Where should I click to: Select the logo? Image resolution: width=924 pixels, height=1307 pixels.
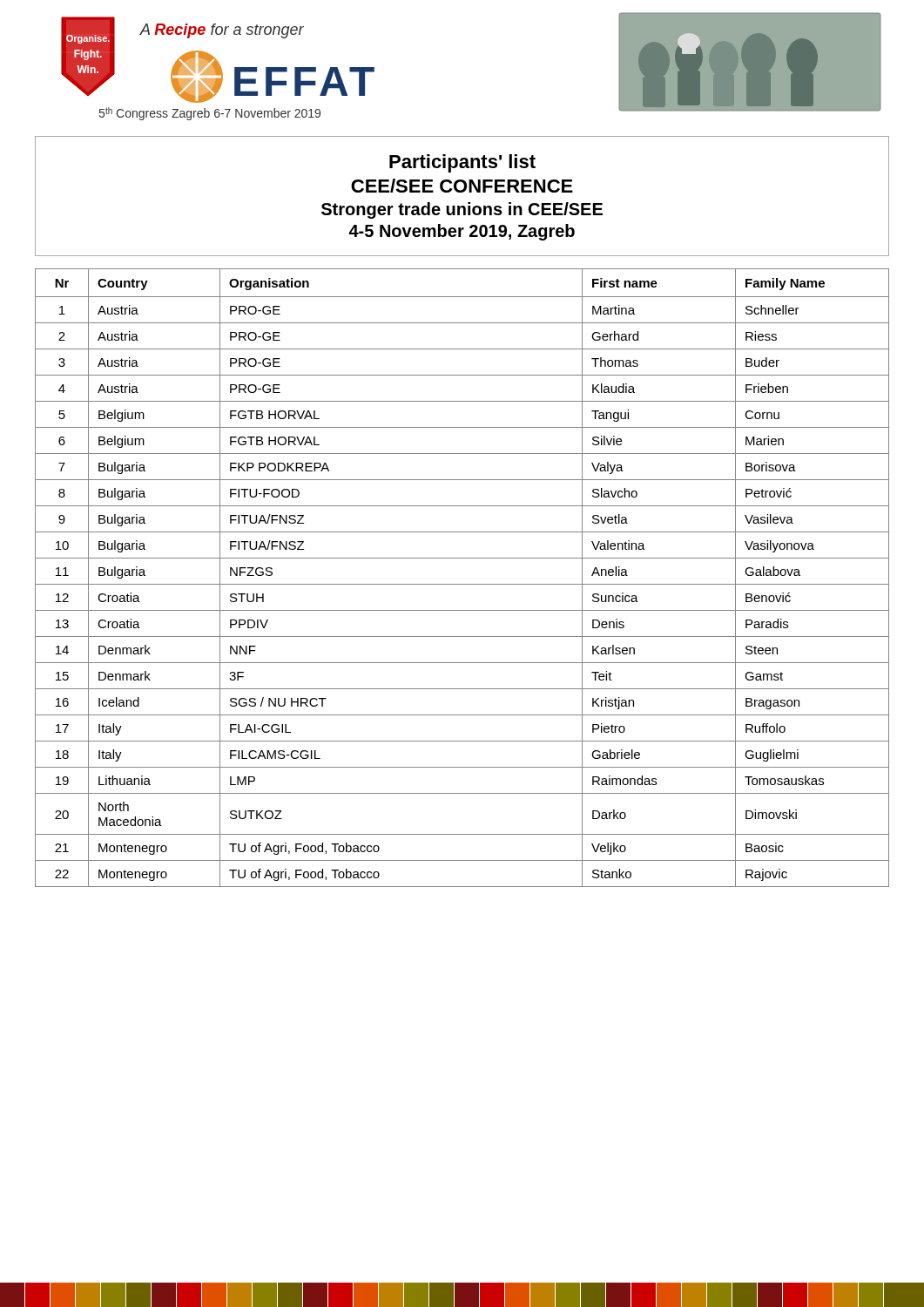[x=462, y=63]
